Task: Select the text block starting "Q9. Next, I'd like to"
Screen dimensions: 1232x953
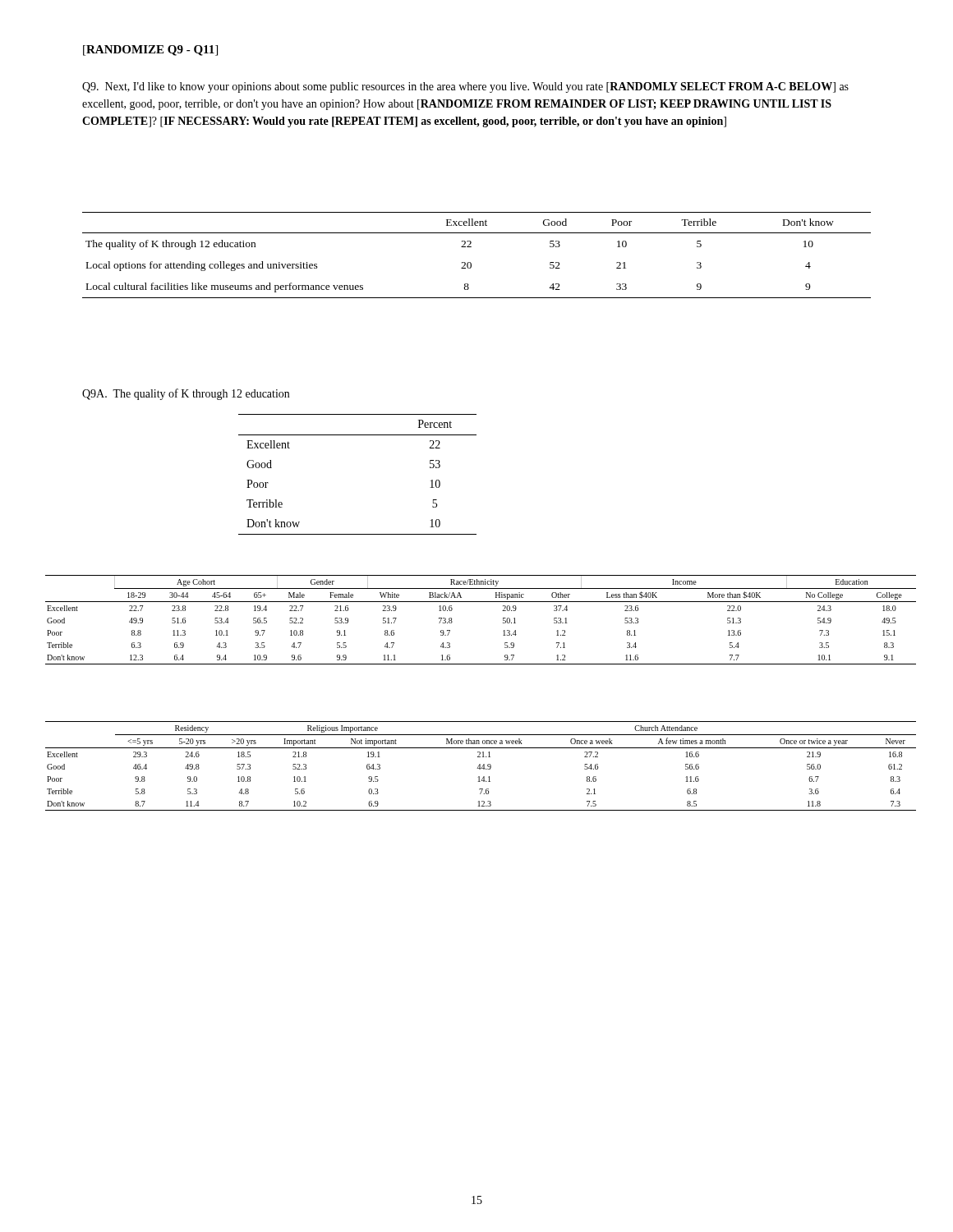Action: pyautogui.click(x=465, y=104)
